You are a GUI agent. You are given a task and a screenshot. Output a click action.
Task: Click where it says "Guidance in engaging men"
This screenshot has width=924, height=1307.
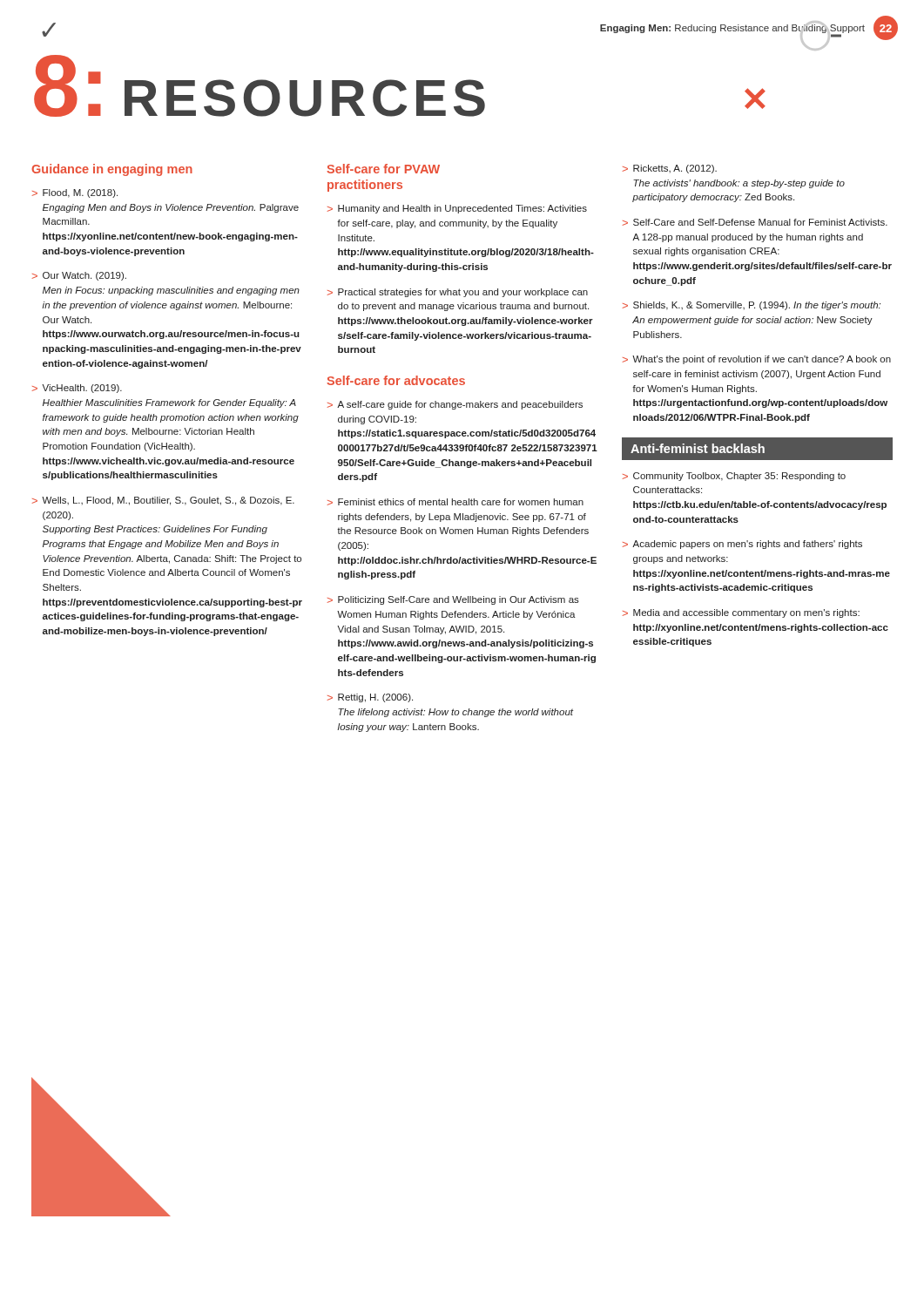coord(112,169)
